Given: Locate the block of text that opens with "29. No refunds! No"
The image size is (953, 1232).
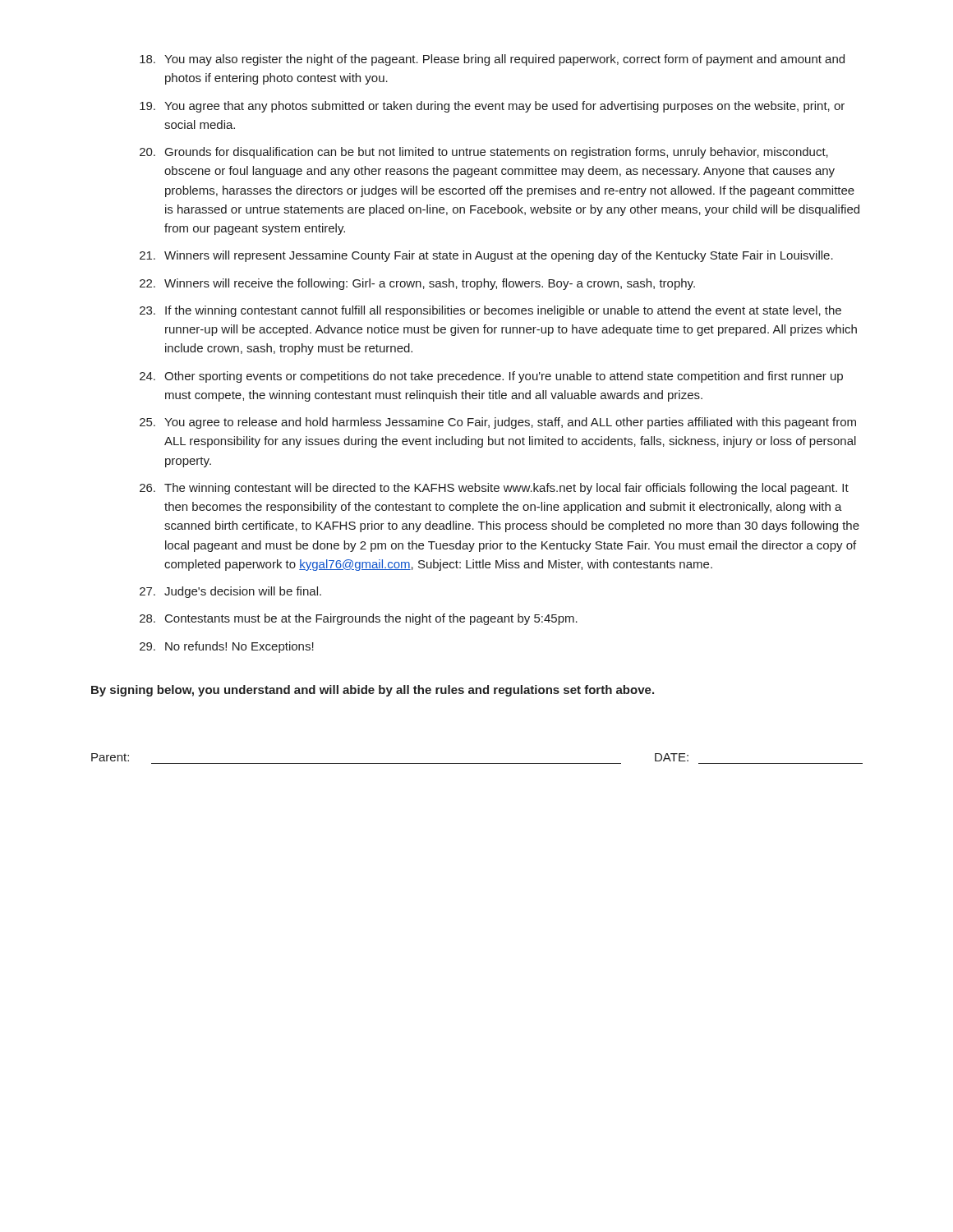Looking at the screenshot, I should pos(227,647).
